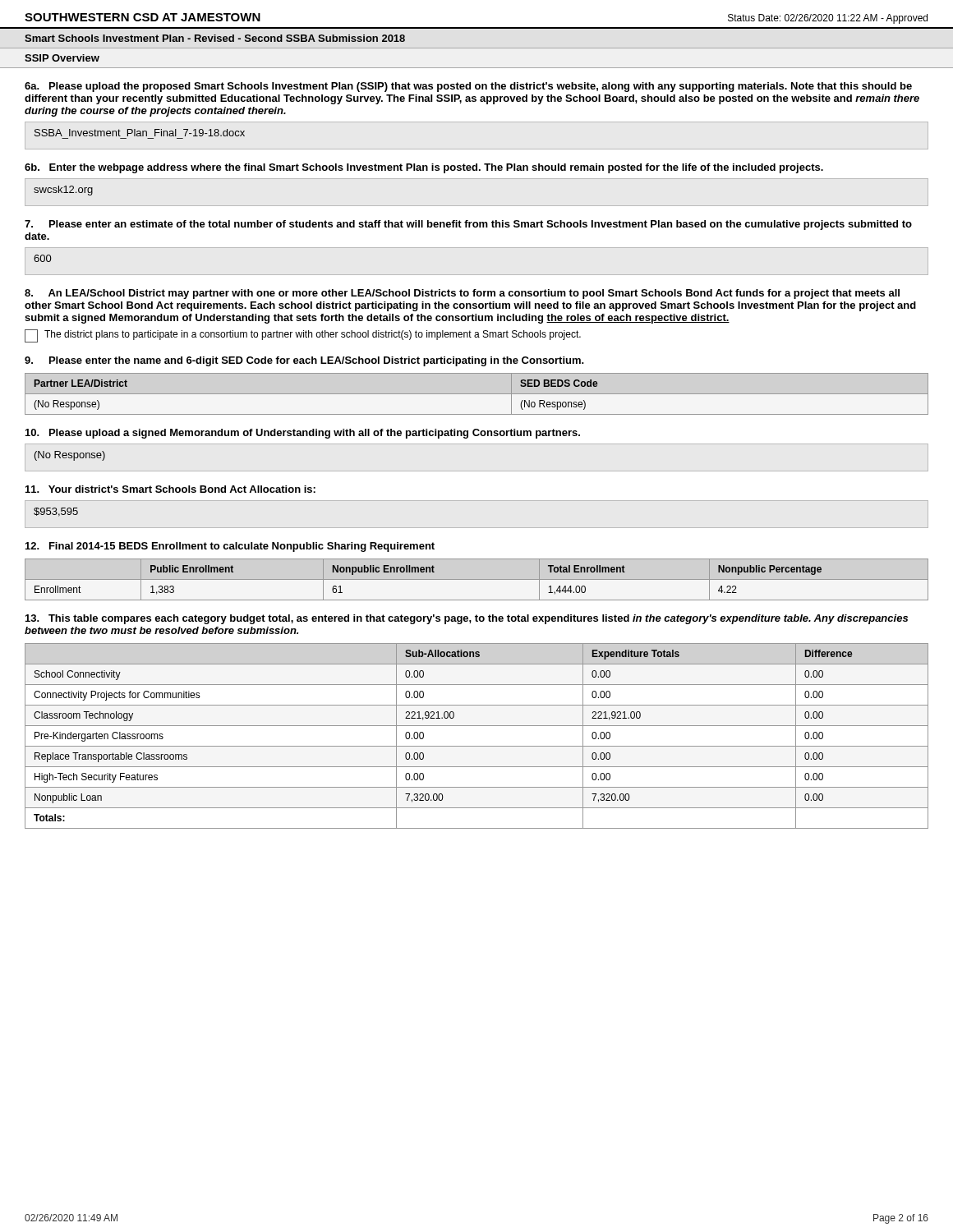Screen dimensions: 1232x953
Task: Find the table that mentions "Total Enrollment"
Action: point(476,579)
